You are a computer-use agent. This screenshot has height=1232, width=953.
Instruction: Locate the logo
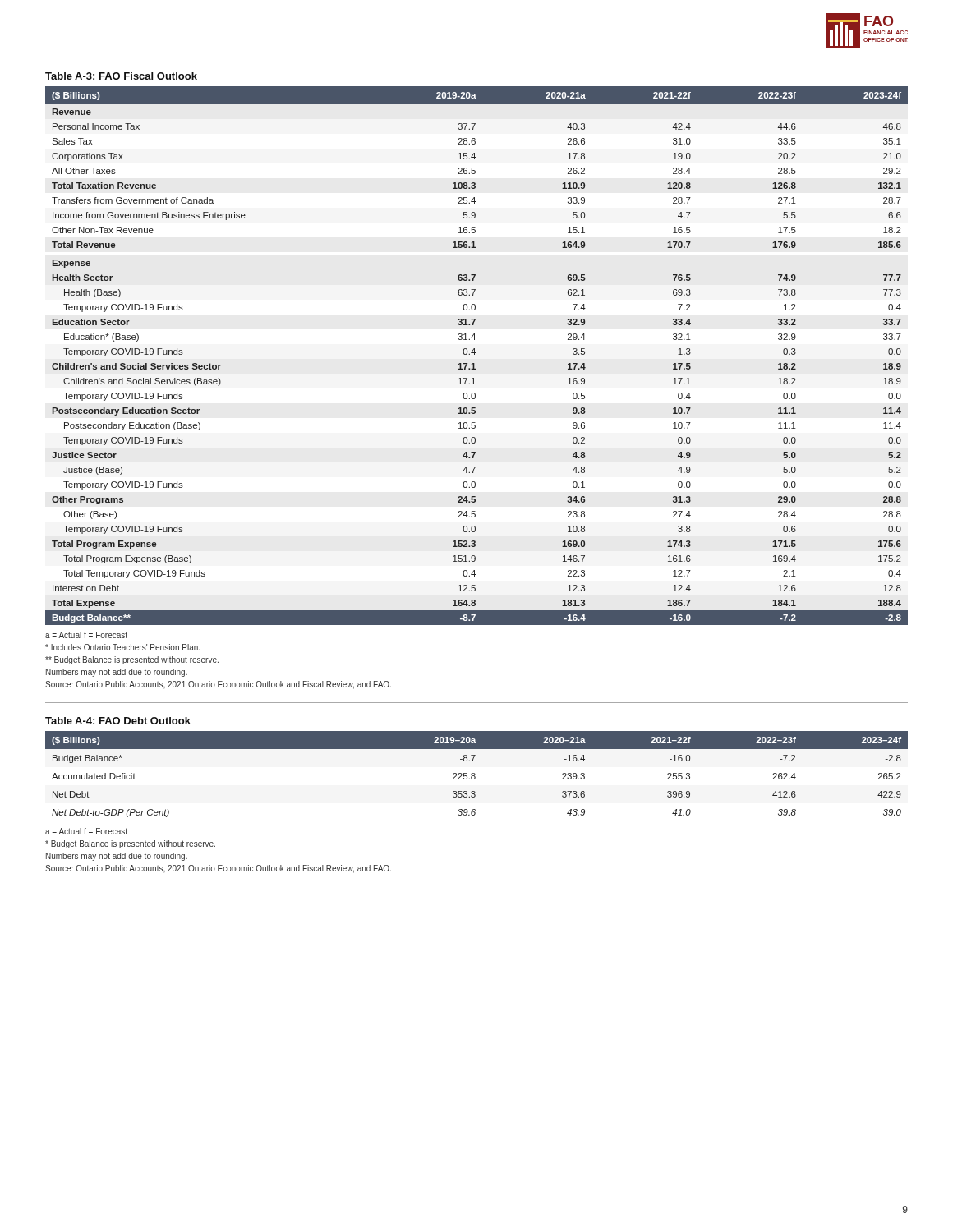coord(867,30)
